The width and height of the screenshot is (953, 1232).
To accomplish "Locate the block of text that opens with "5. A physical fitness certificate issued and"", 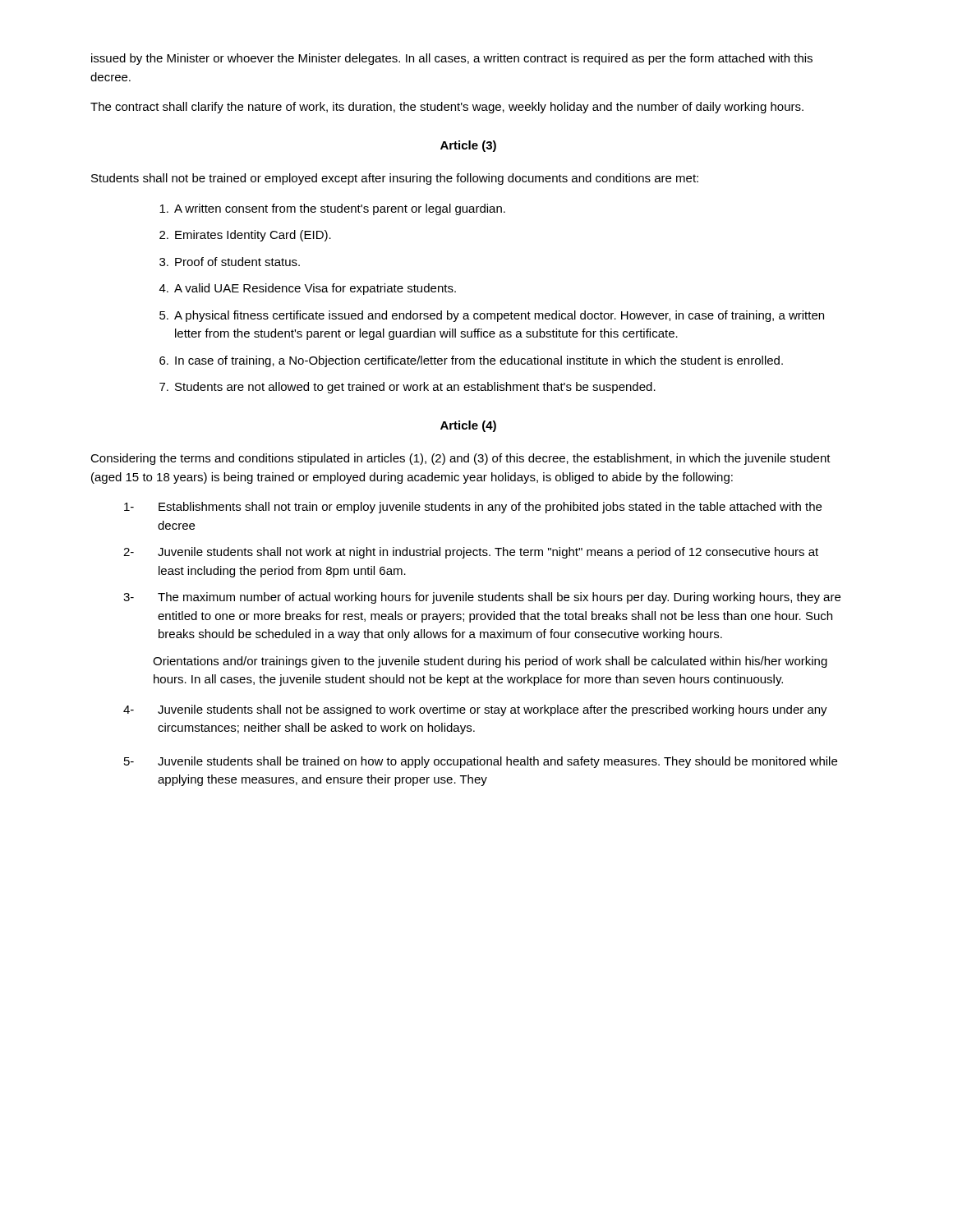I will point(493,324).
